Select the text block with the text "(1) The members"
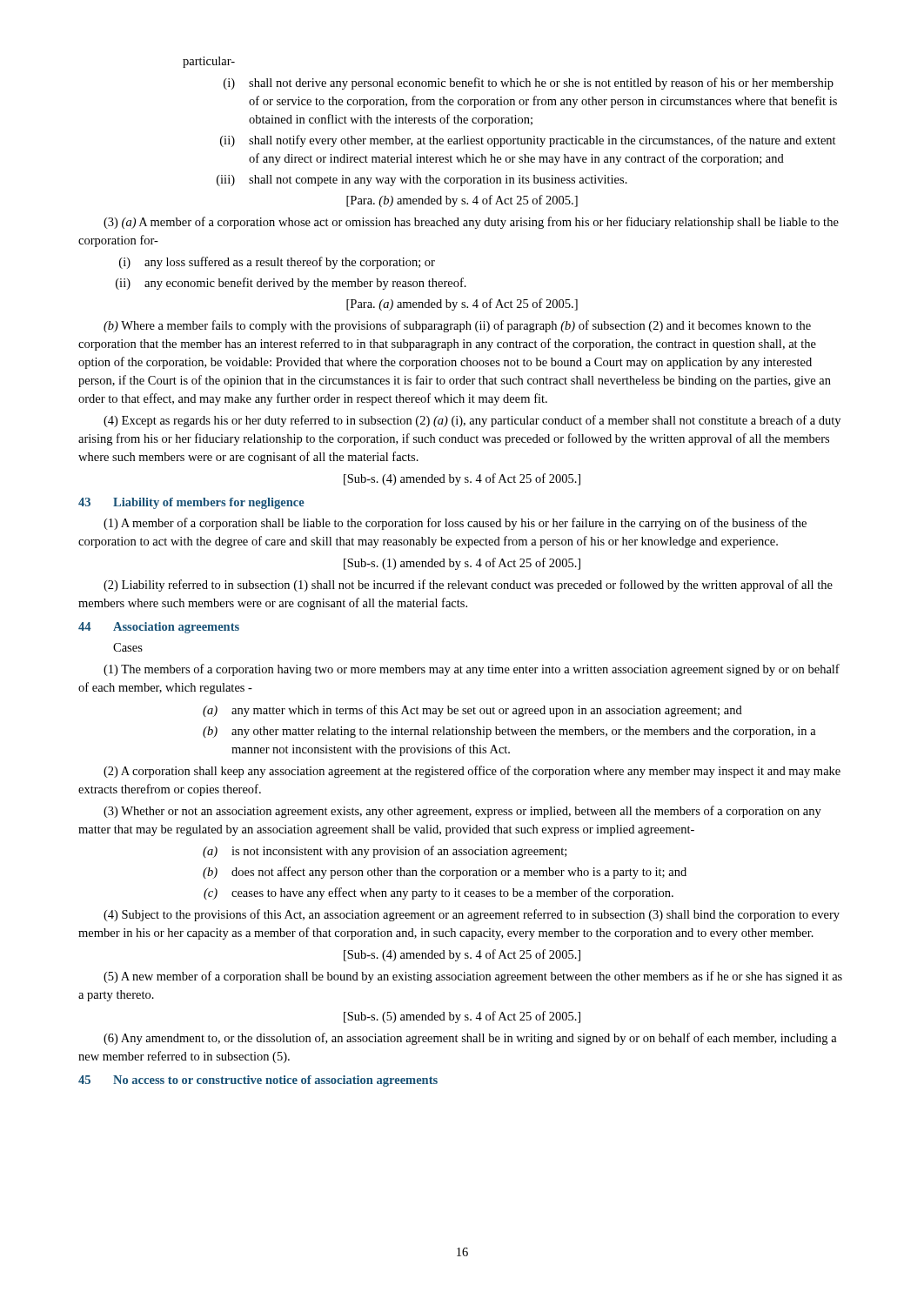924x1305 pixels. [x=459, y=679]
